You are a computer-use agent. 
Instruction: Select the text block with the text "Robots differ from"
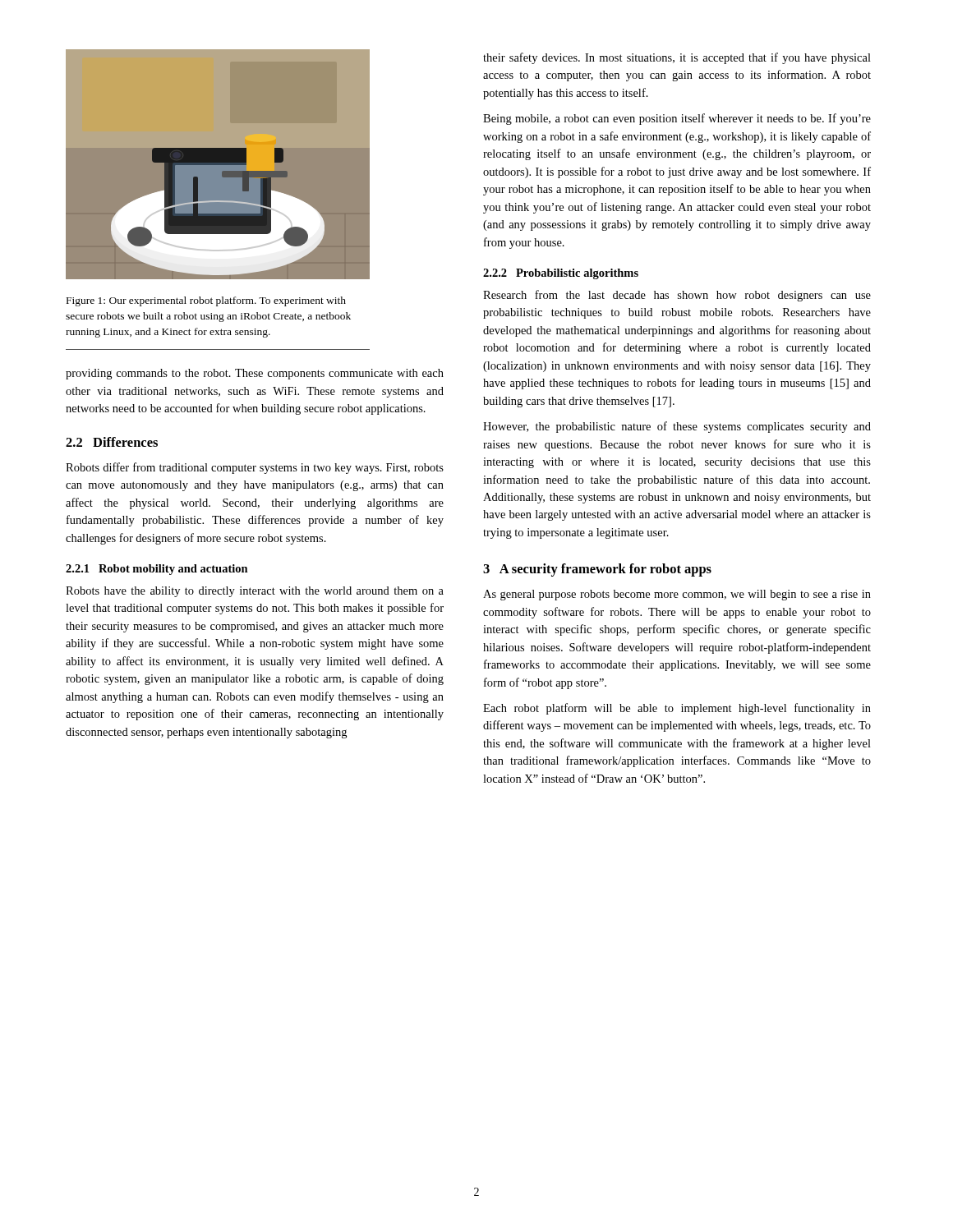point(255,502)
